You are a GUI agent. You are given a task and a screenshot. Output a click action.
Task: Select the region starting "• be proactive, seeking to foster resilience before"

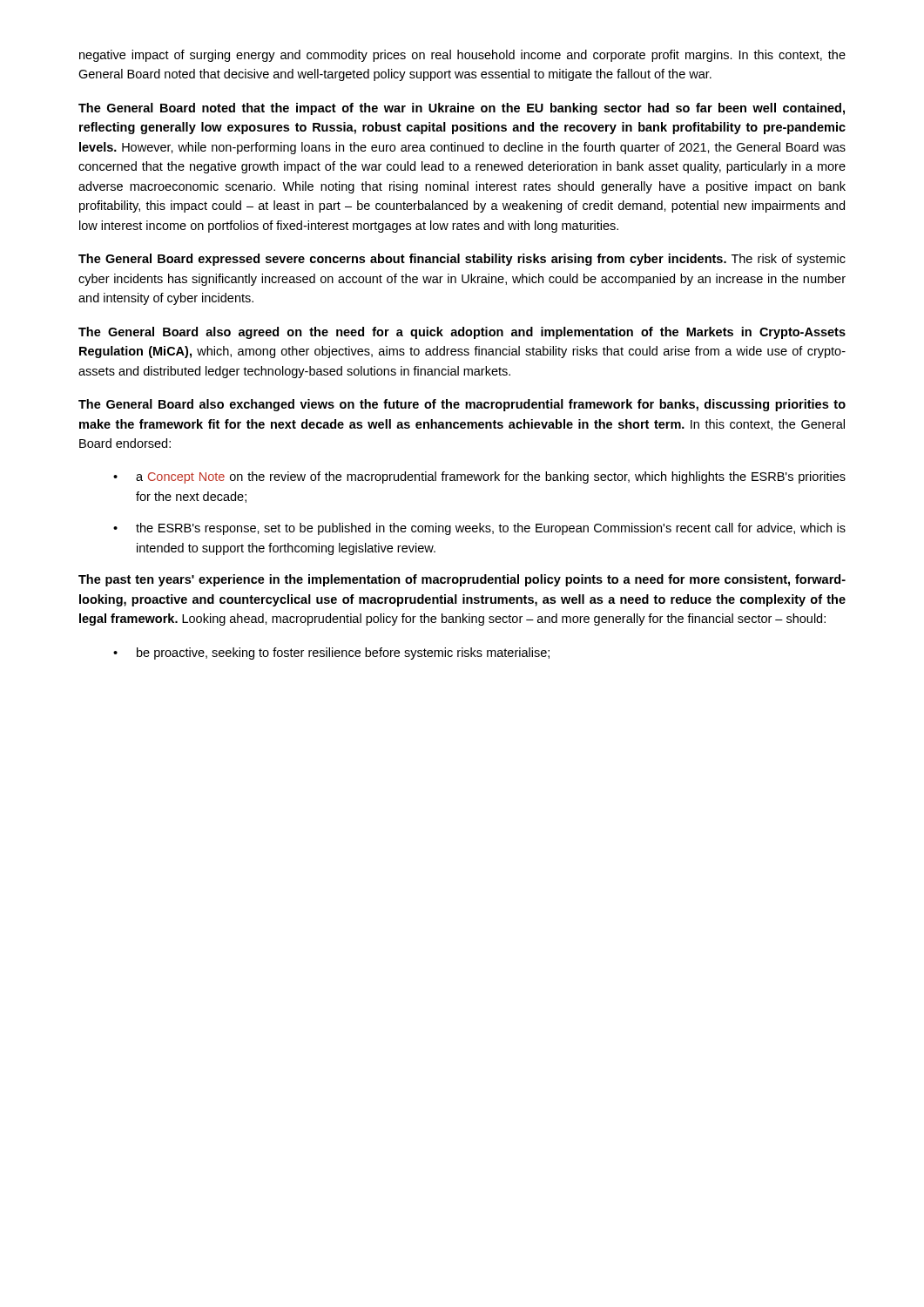[x=479, y=653]
